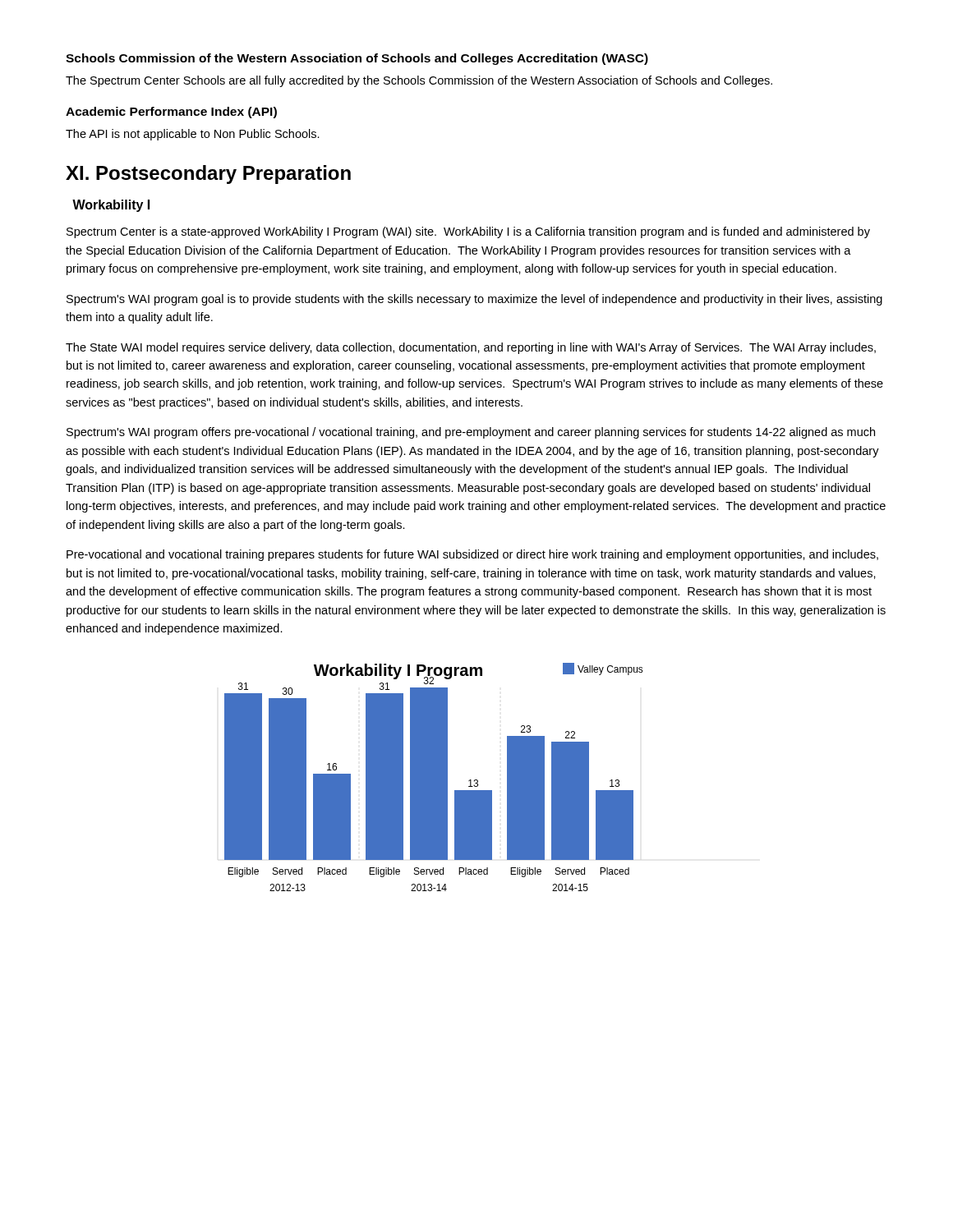Navigate to the passage starting "Spectrum's WAI program offers pre-vocational /"
This screenshot has height=1232, width=953.
(x=476, y=479)
